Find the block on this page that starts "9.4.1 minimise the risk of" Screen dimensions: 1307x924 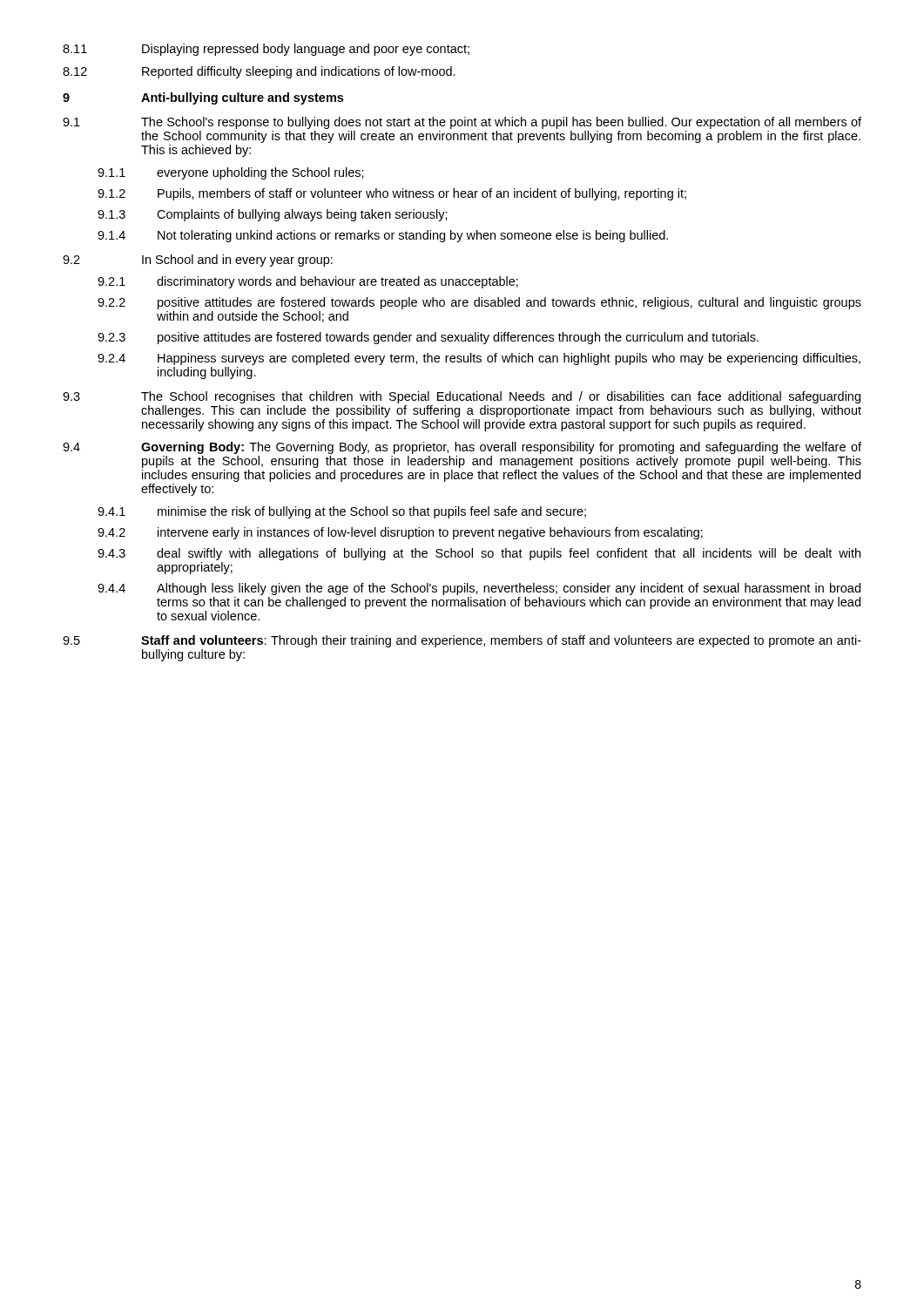479,511
